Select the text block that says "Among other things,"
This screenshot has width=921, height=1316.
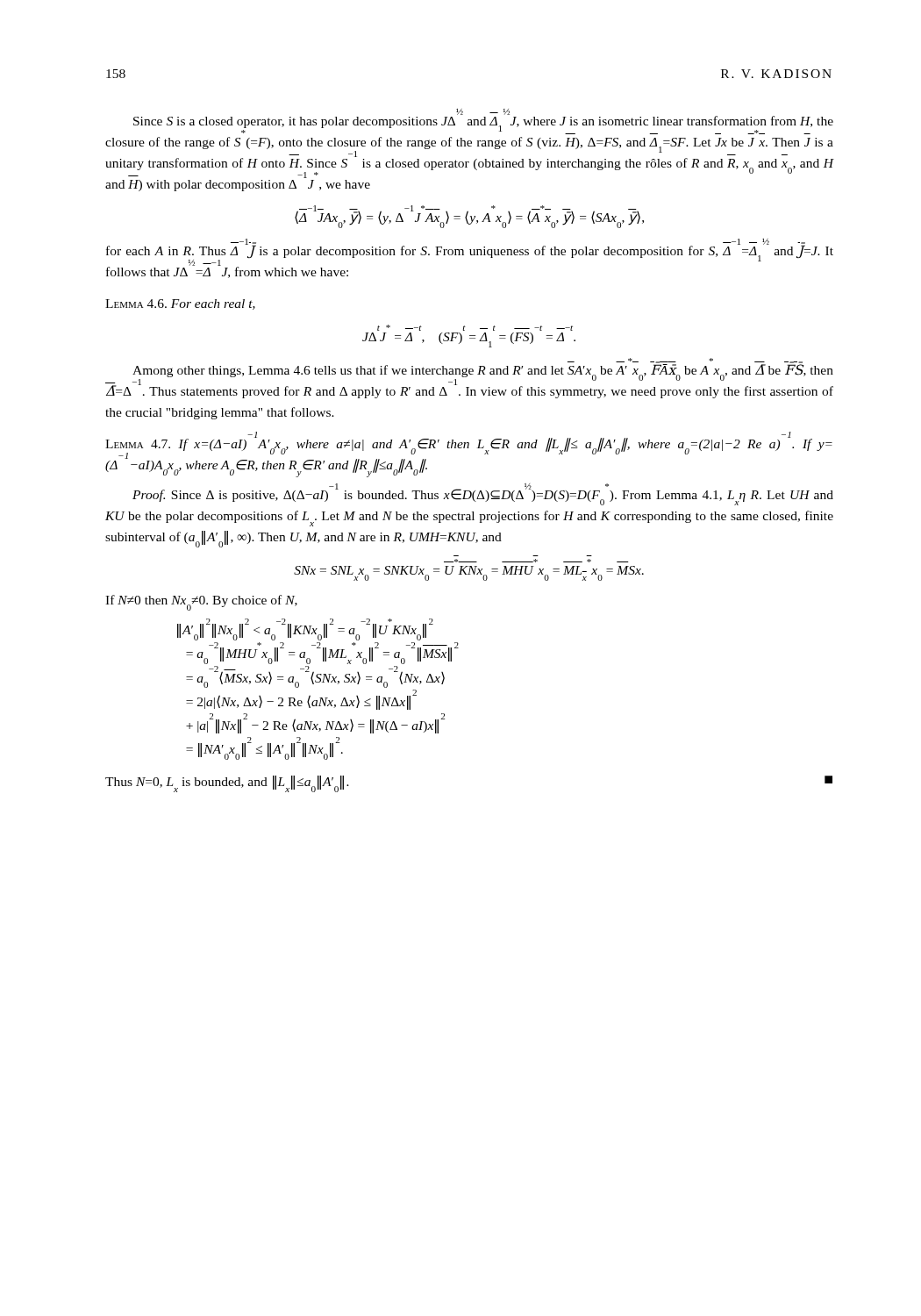pos(469,390)
